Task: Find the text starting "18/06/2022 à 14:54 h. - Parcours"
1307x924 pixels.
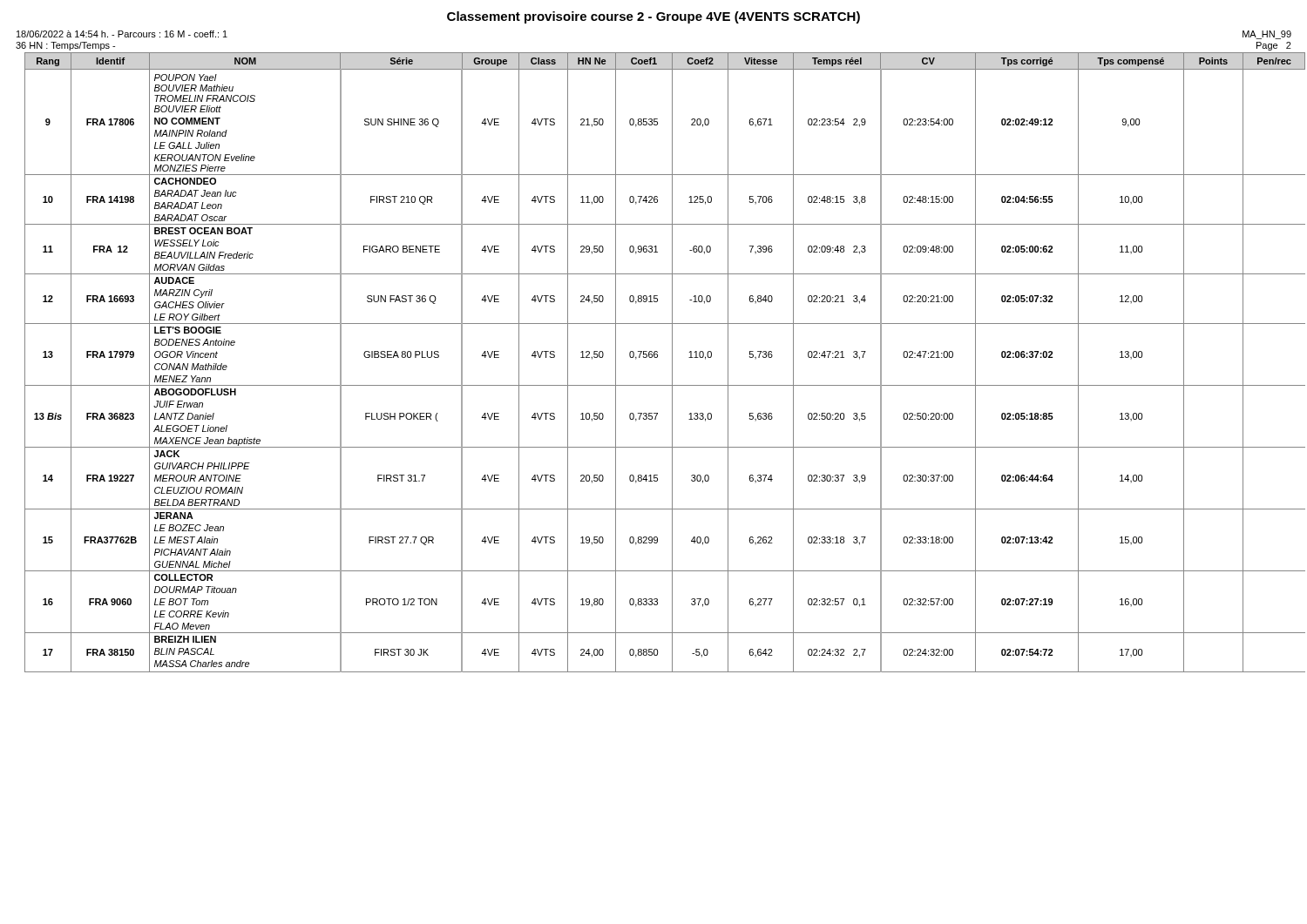Action: coord(127,34)
